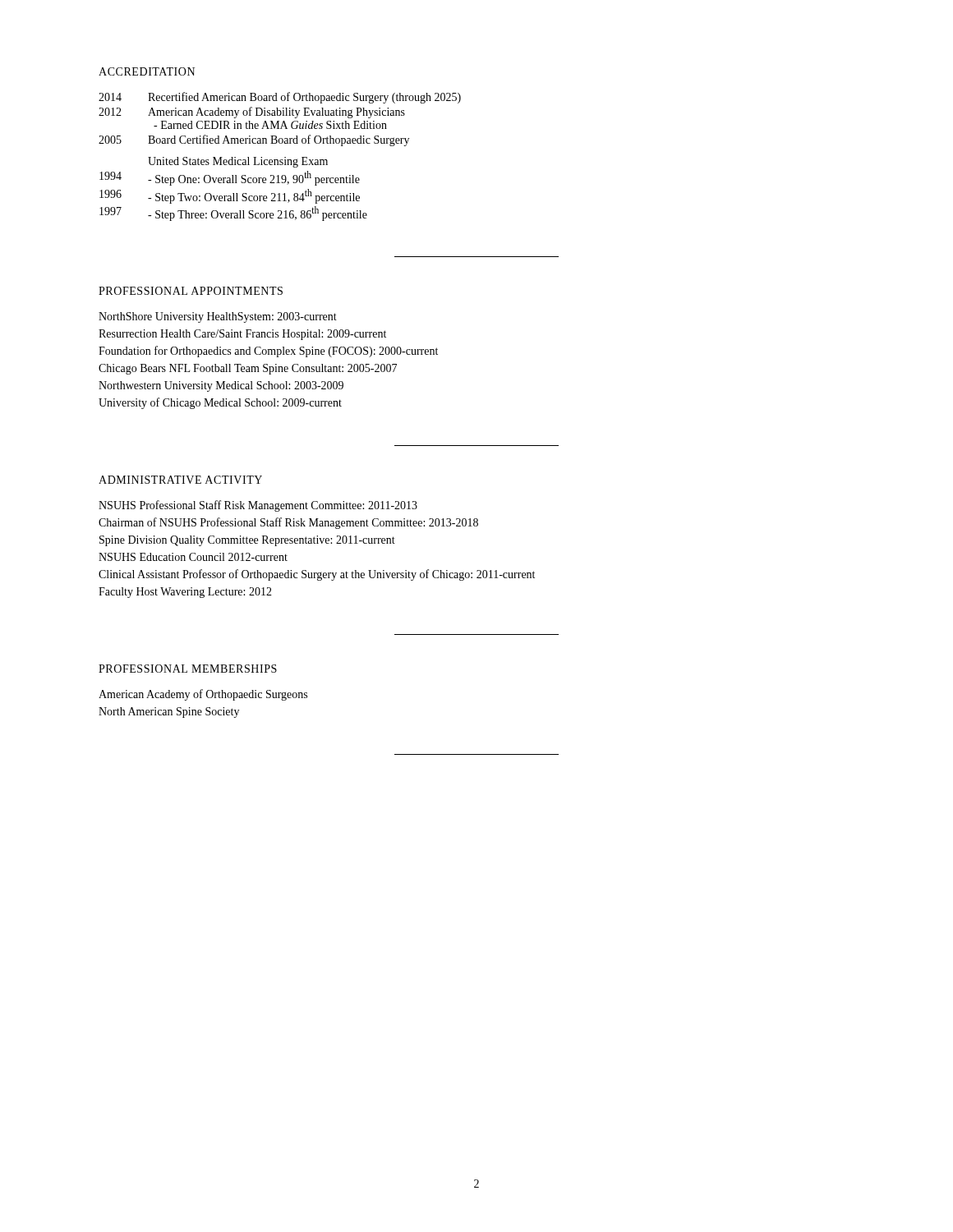Screen dimensions: 1232x953
Task: Find the text block that says "American Academy of Orthopaedic Surgeons North"
Action: pos(203,703)
